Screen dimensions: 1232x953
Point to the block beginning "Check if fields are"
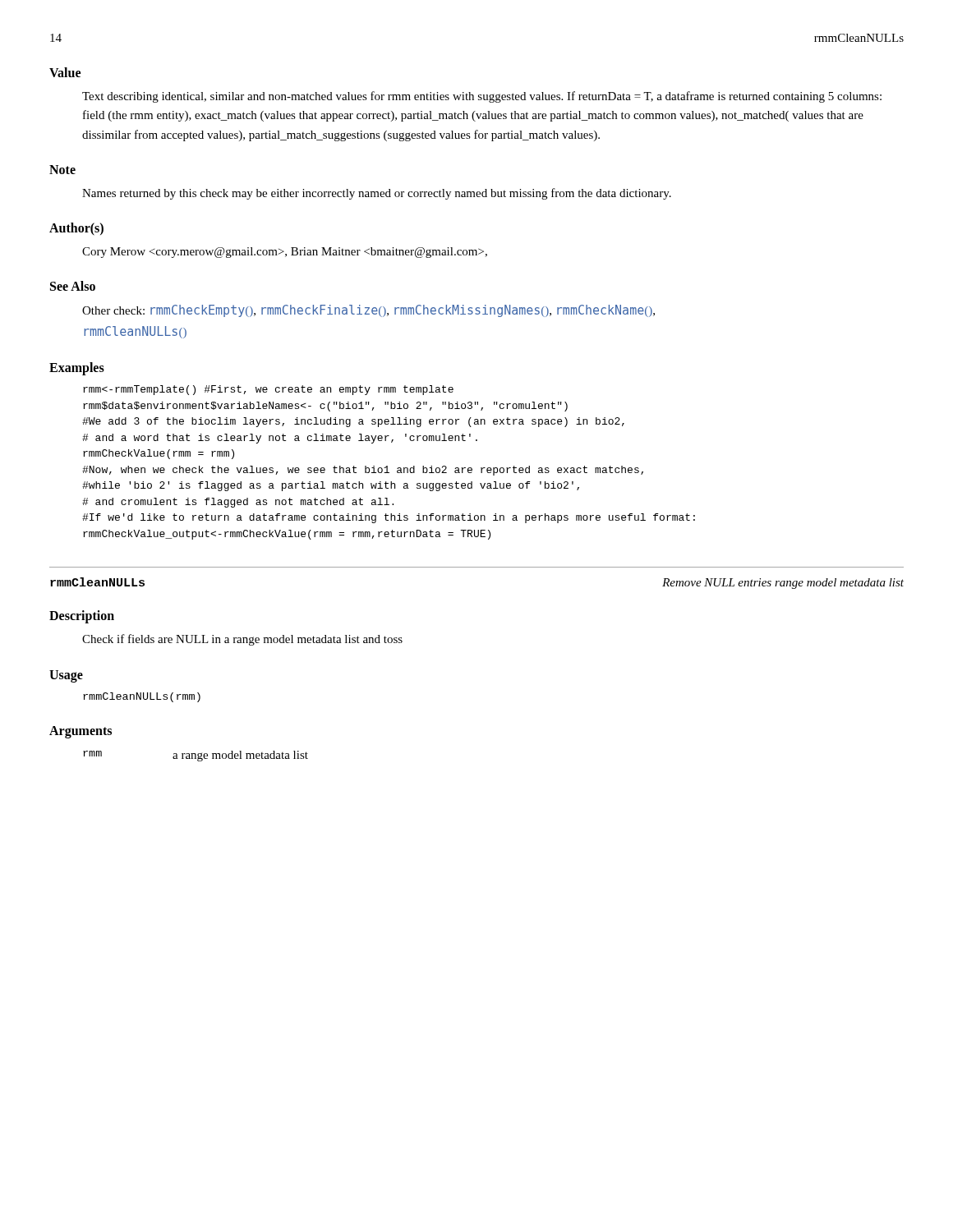point(242,639)
